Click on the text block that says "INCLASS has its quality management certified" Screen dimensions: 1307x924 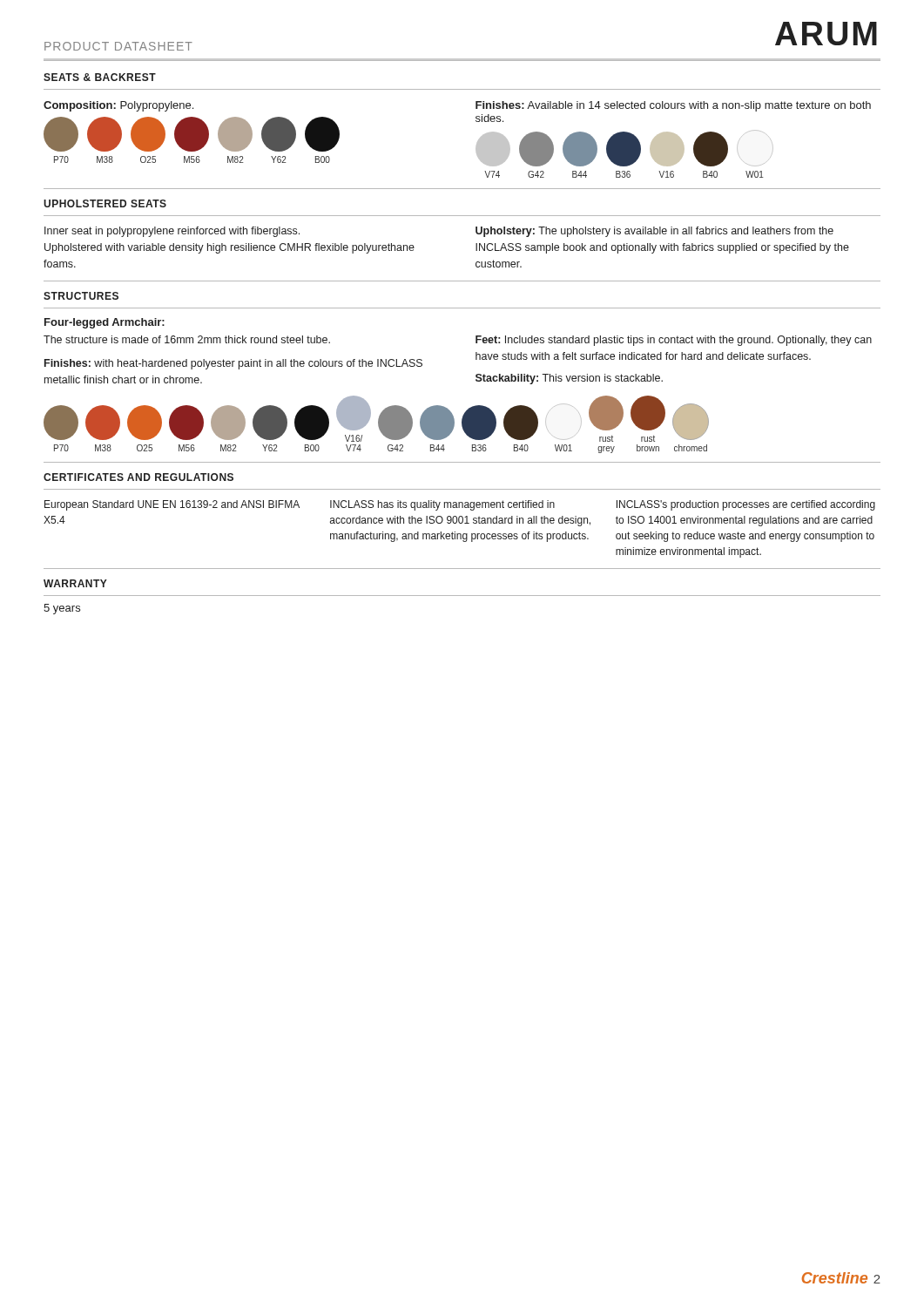tap(460, 520)
